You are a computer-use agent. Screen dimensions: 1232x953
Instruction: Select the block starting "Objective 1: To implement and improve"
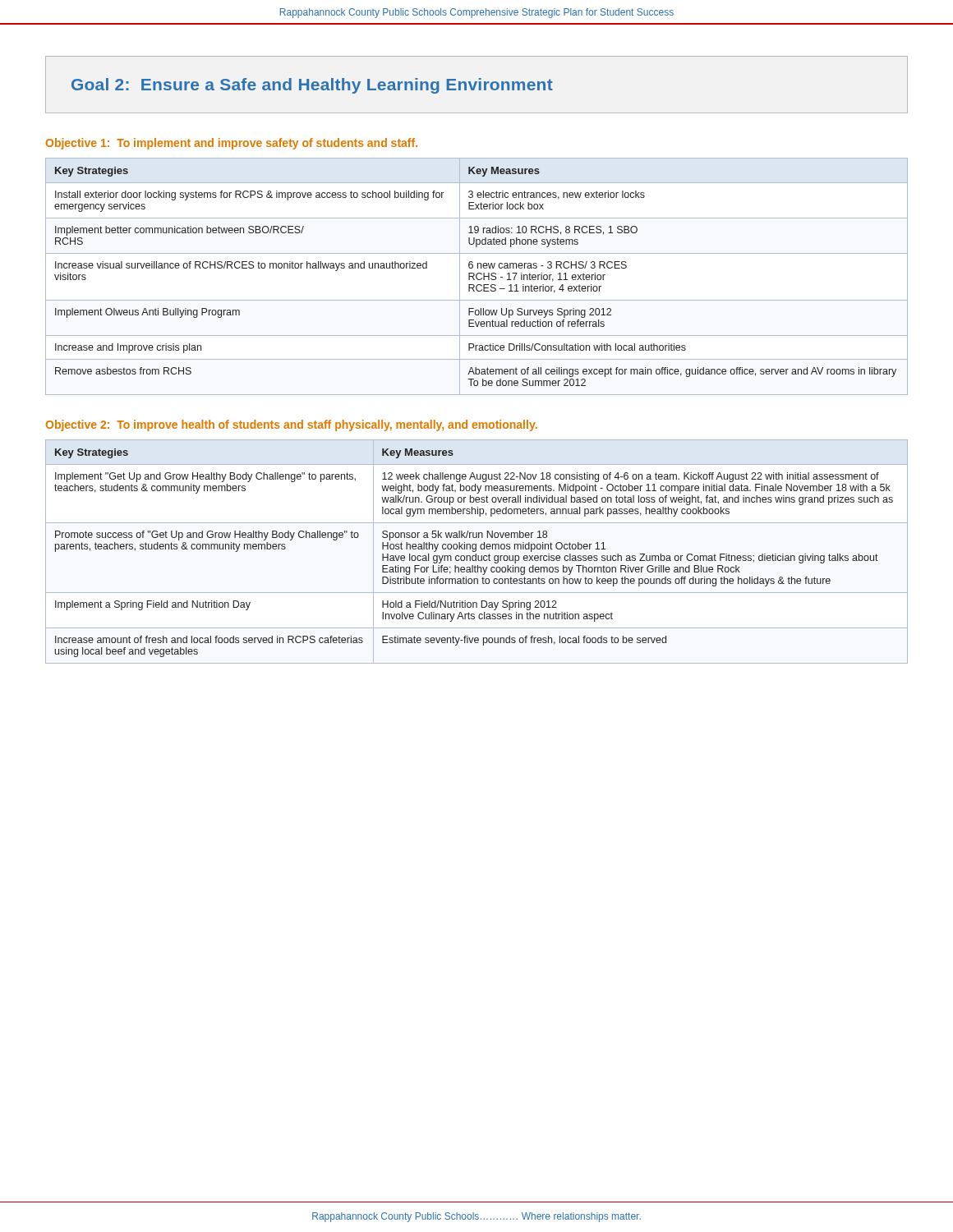pos(232,143)
